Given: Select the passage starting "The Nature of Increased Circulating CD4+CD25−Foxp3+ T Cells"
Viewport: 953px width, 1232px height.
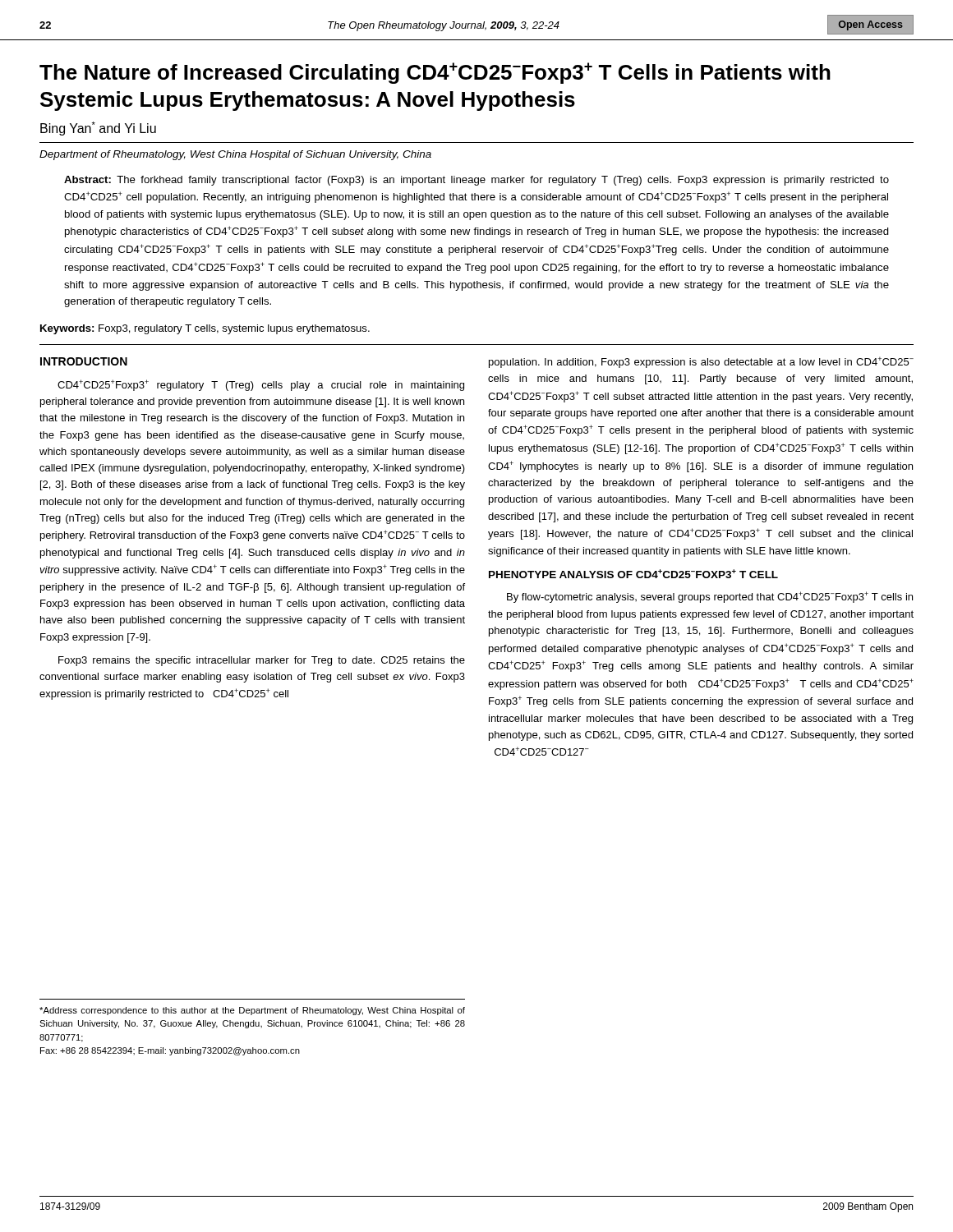Looking at the screenshot, I should click(435, 85).
